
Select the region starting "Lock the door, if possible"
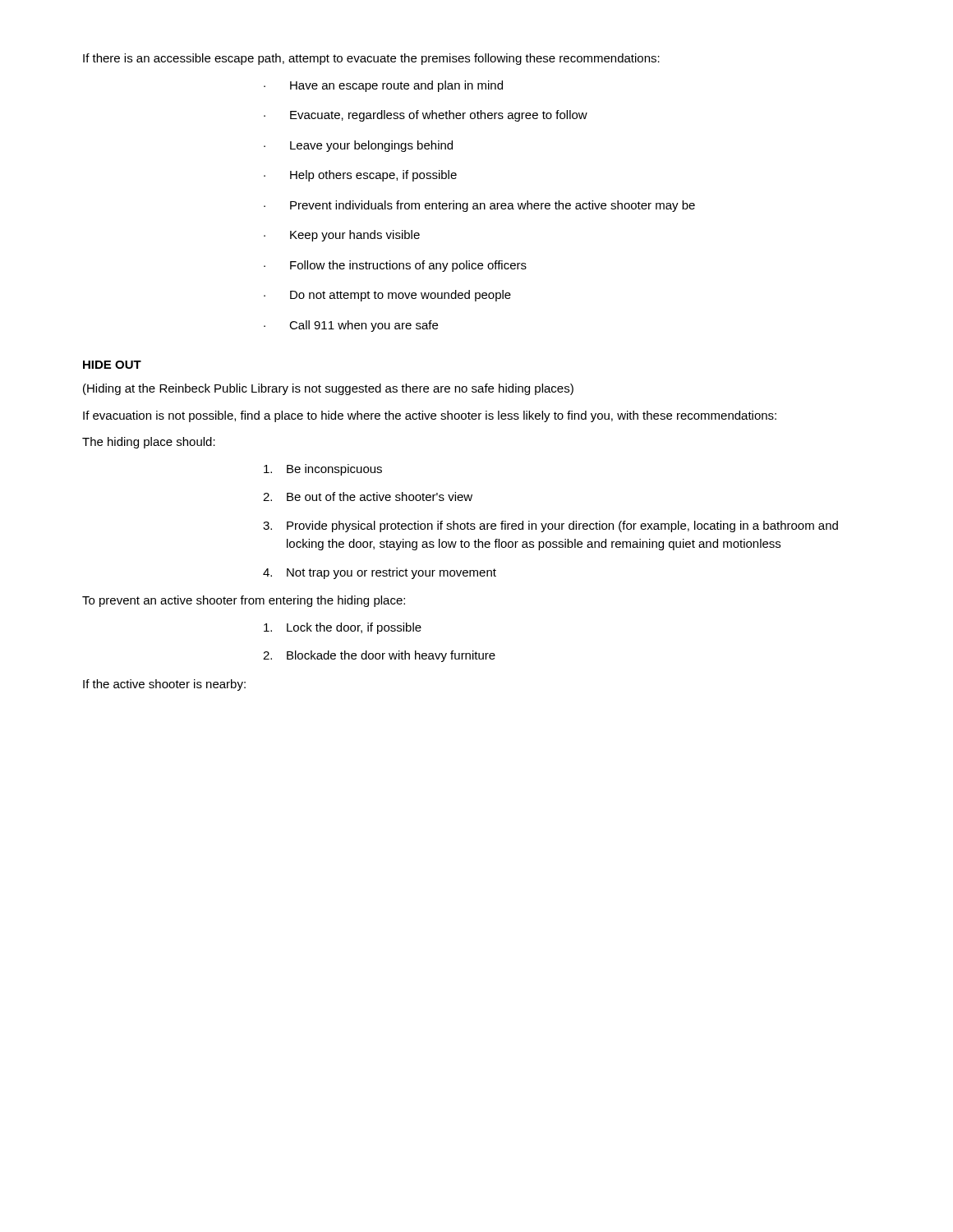point(342,627)
